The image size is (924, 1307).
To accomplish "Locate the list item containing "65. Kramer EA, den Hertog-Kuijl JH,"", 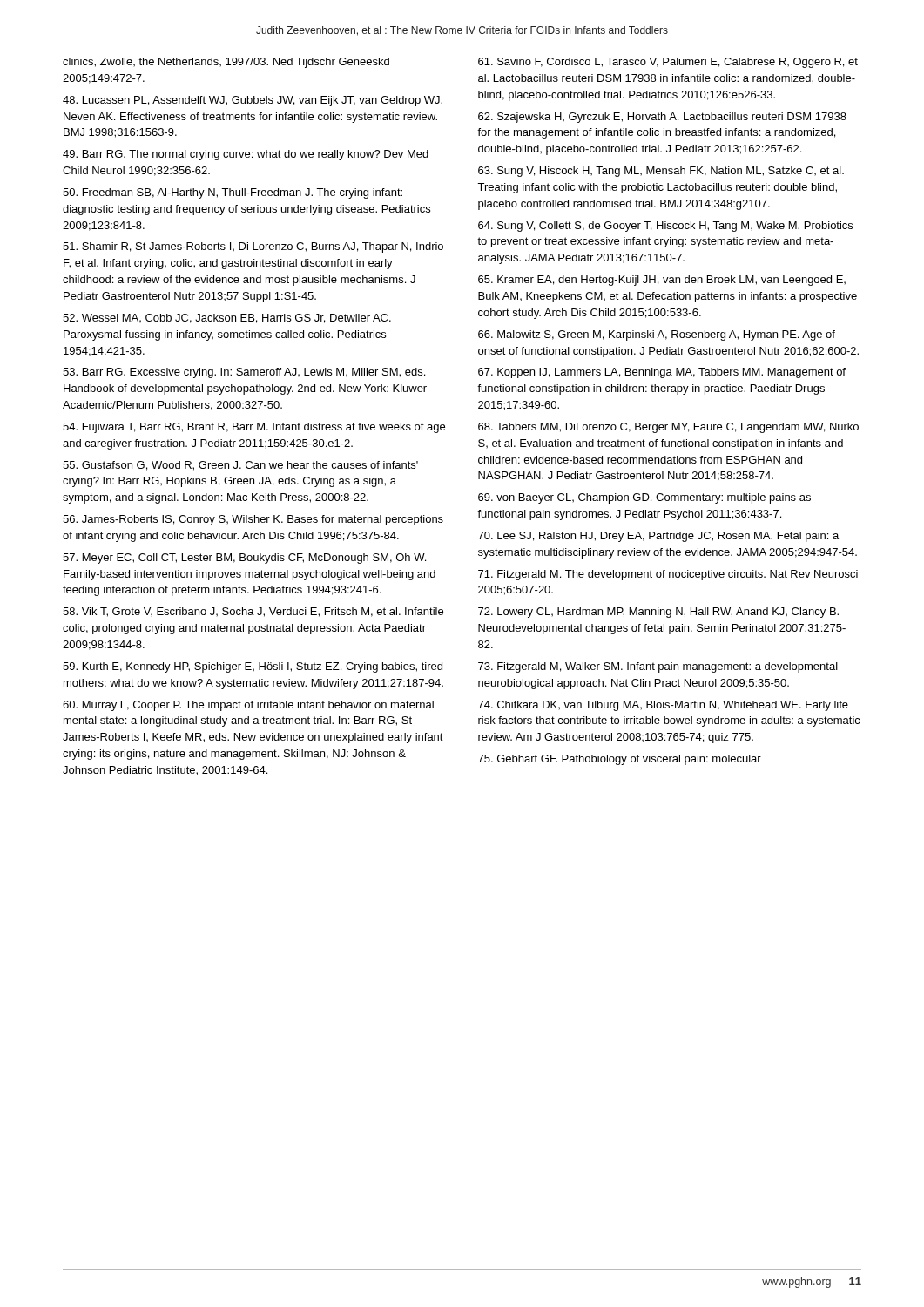I will (x=667, y=296).
